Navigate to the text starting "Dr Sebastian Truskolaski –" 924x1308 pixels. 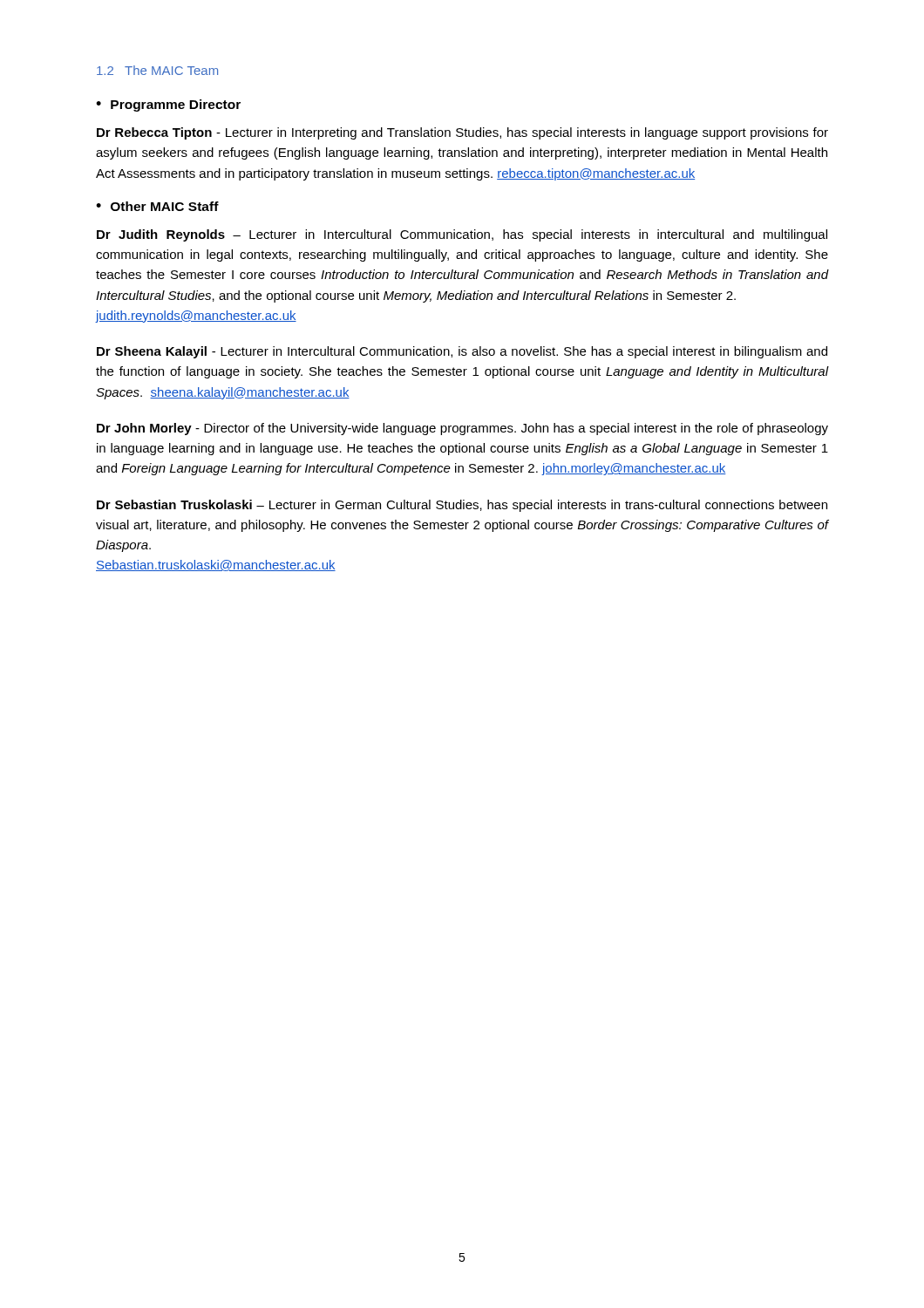(x=462, y=534)
